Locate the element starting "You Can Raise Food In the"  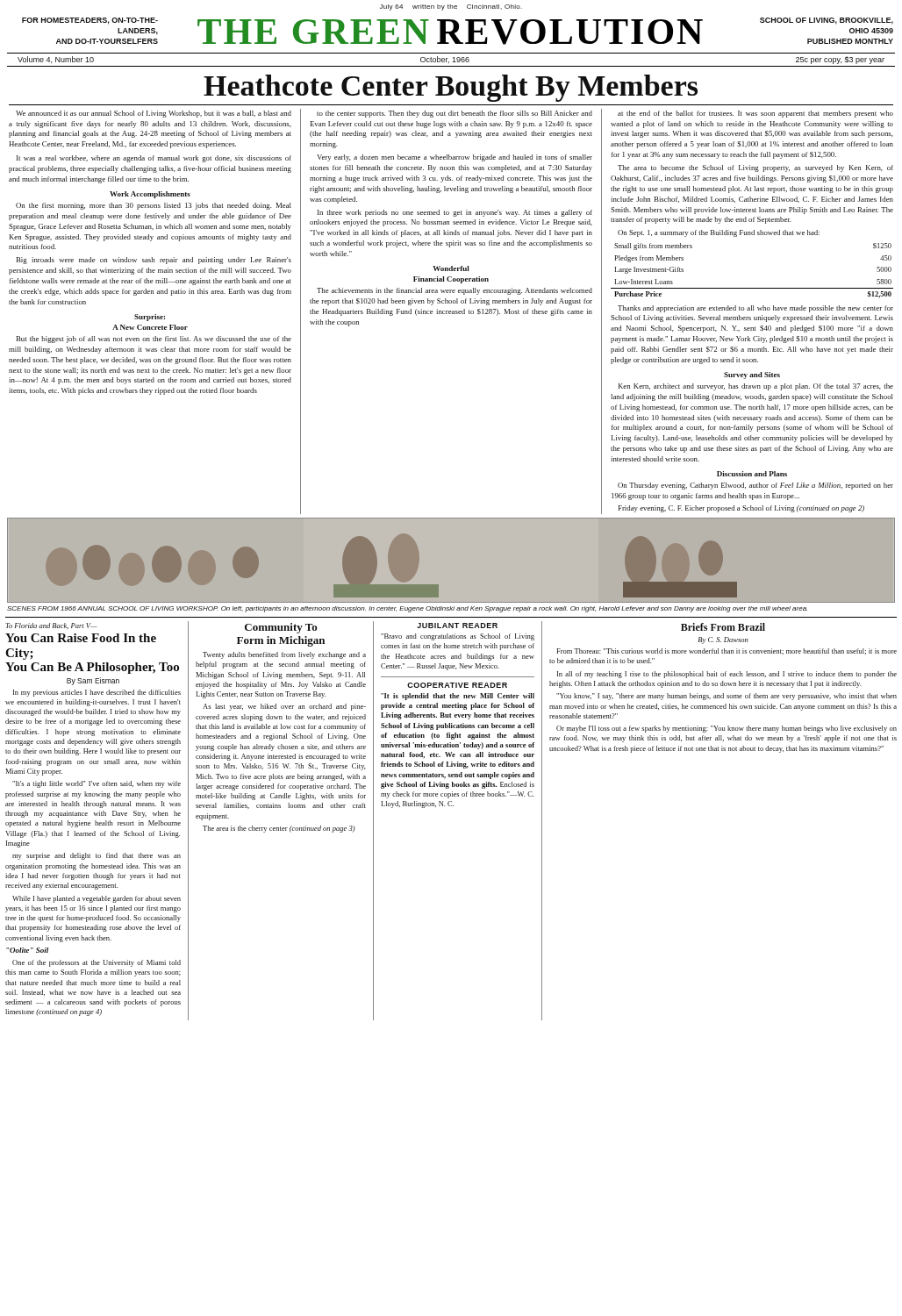(92, 652)
